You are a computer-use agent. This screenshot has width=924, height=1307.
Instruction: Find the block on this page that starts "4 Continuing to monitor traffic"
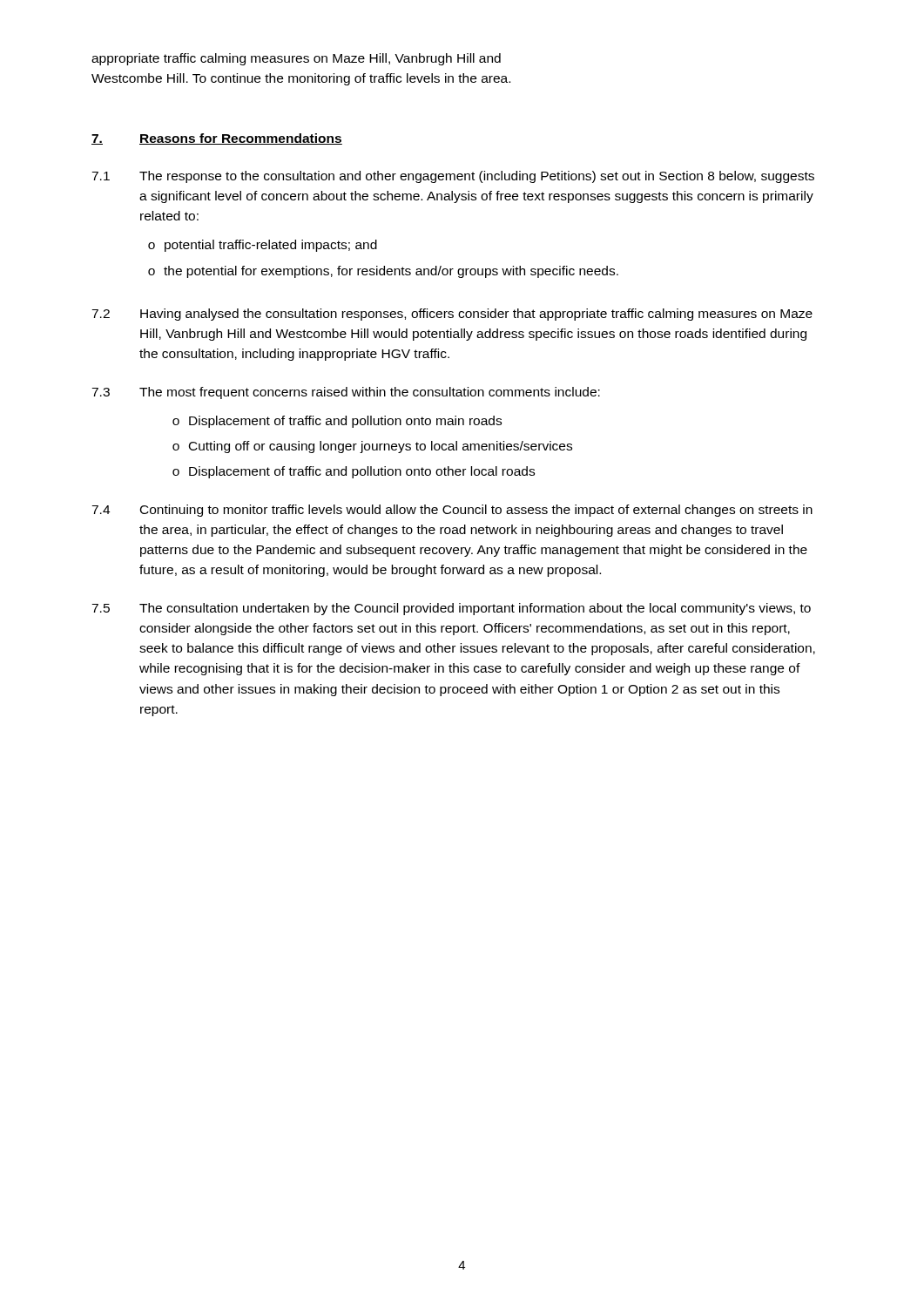tap(455, 539)
